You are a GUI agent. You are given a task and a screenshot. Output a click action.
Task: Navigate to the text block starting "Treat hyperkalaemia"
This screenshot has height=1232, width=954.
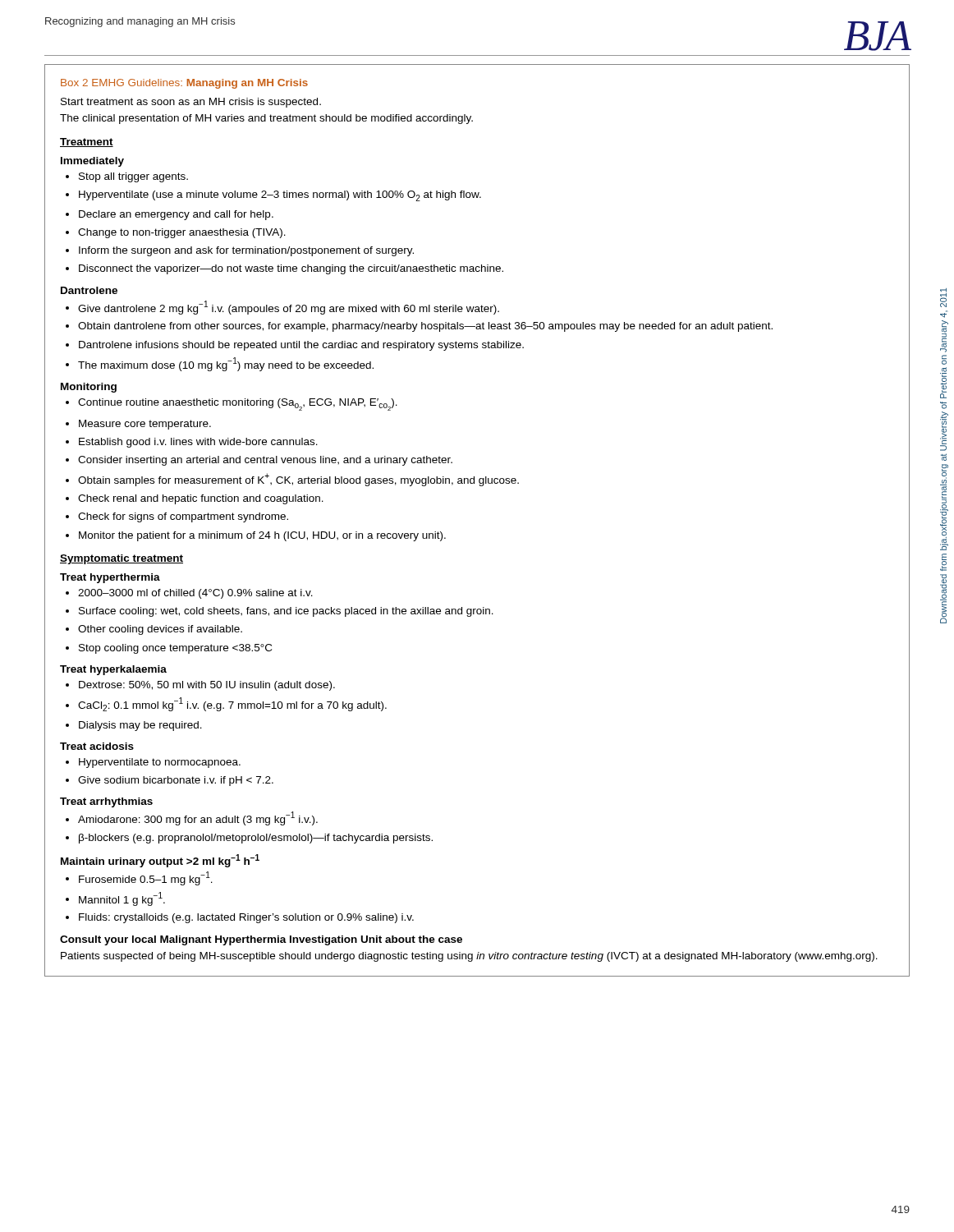coord(113,669)
